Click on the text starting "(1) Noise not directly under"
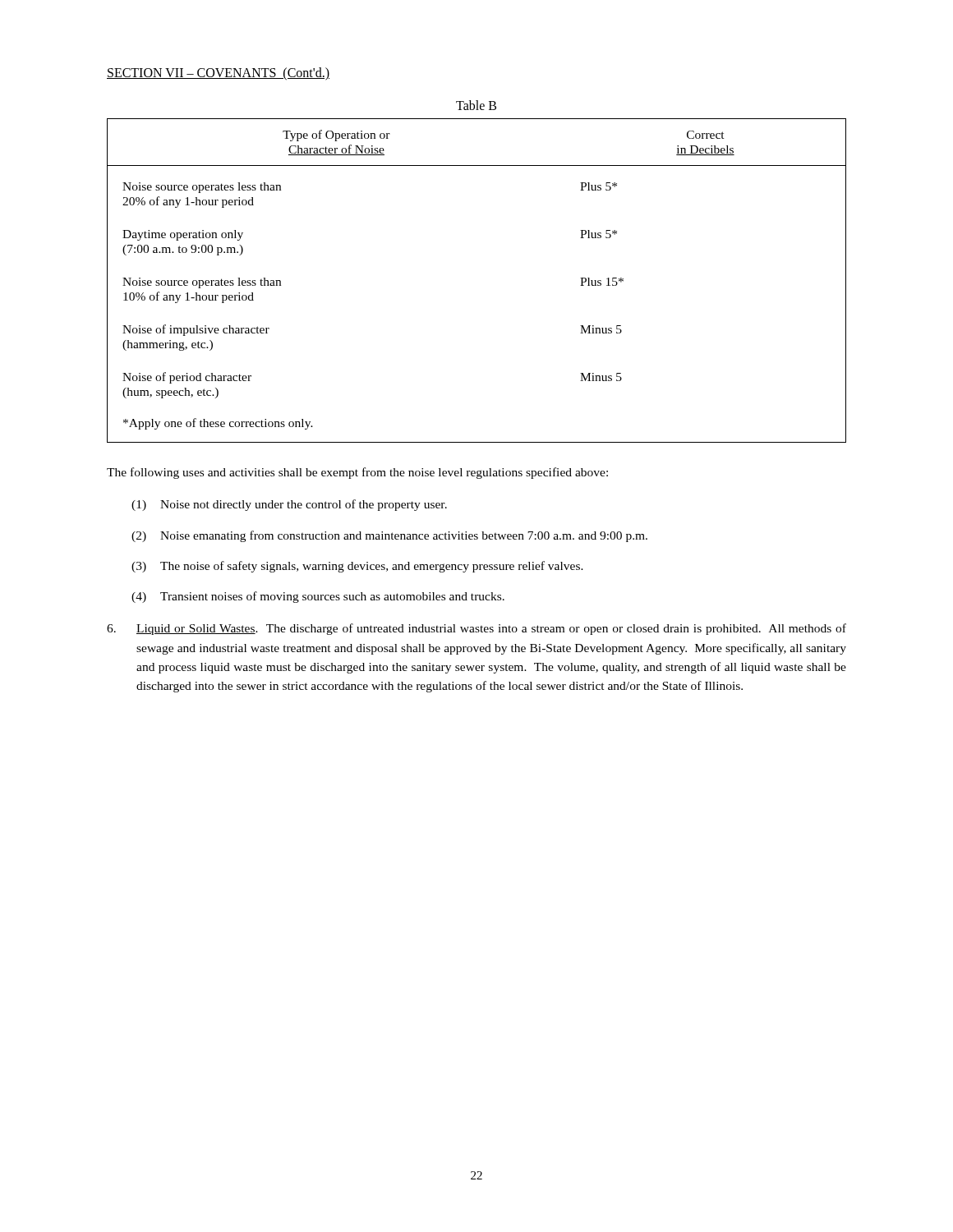 [x=289, y=505]
